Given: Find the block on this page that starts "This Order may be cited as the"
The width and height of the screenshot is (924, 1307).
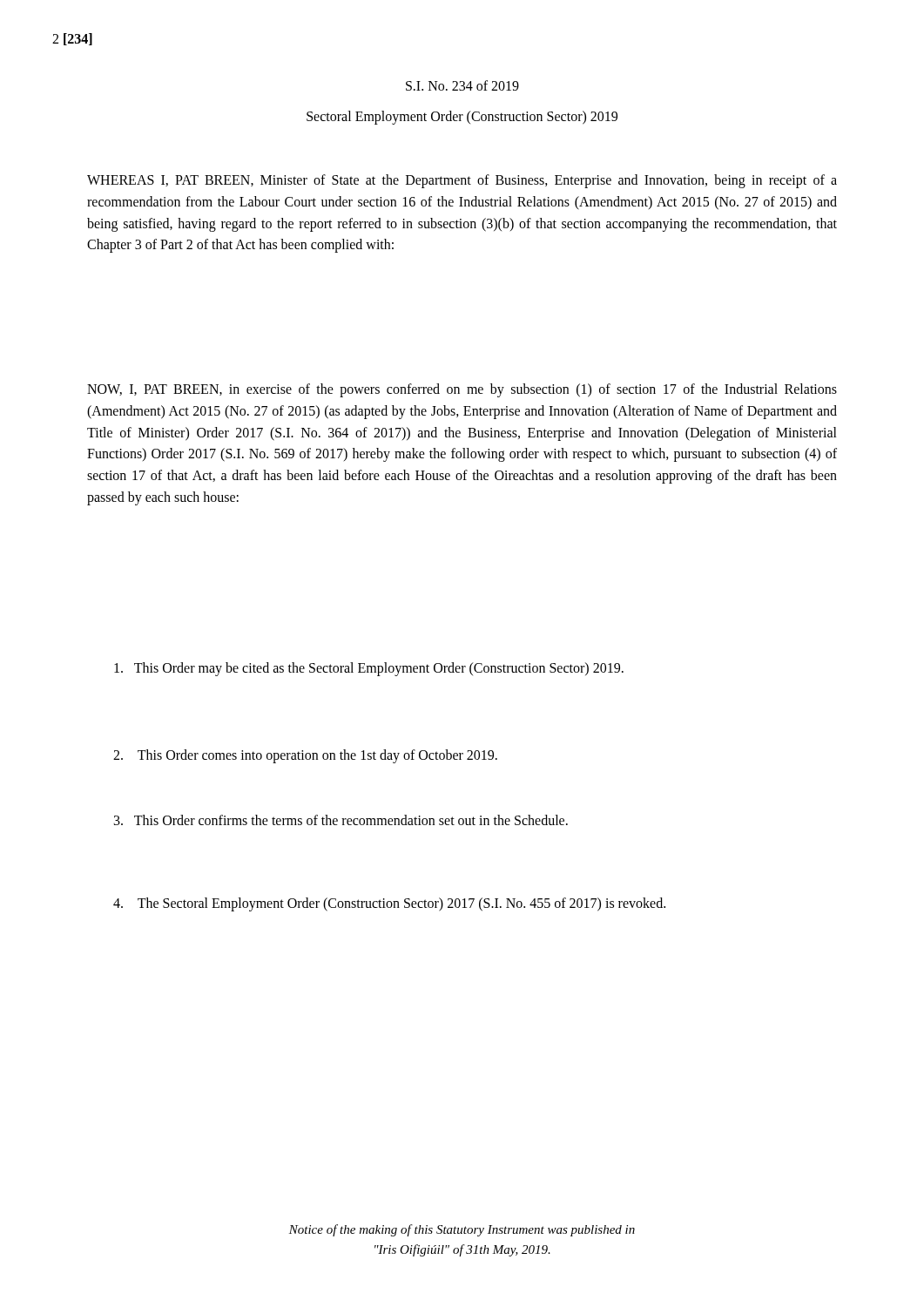Looking at the screenshot, I should [369, 668].
